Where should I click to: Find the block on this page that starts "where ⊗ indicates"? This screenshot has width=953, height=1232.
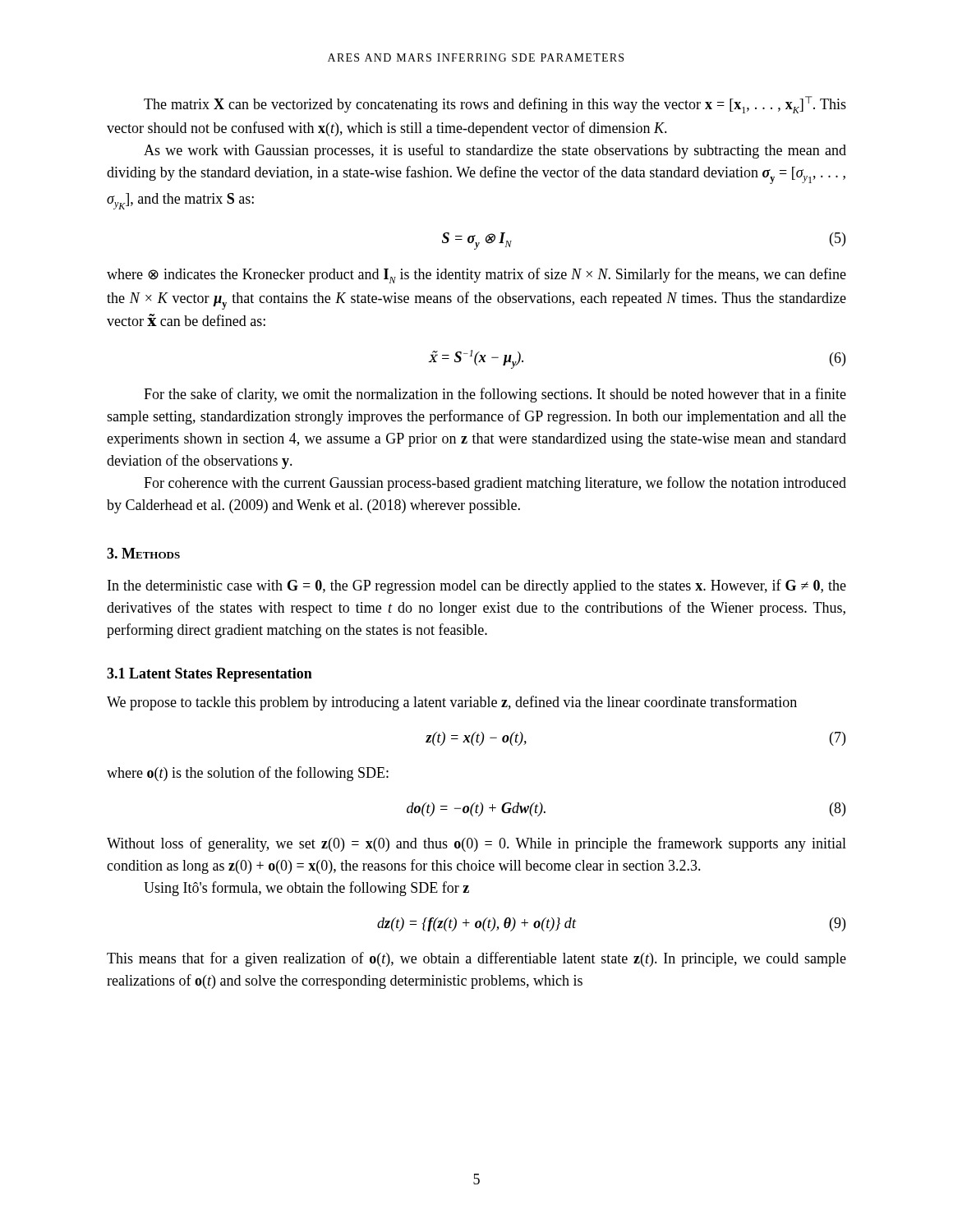pyautogui.click(x=476, y=298)
